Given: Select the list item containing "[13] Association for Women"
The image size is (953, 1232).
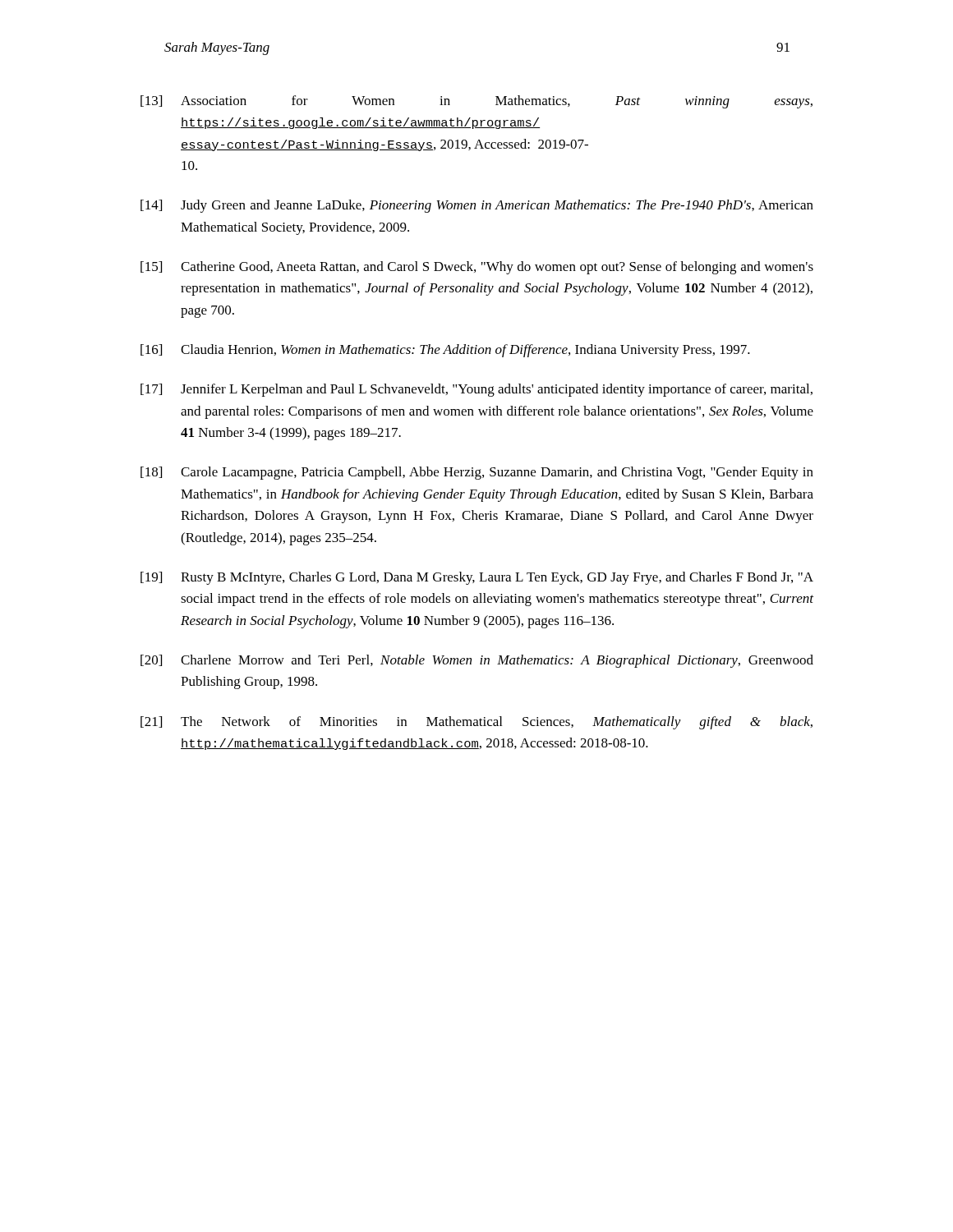Looking at the screenshot, I should (476, 134).
